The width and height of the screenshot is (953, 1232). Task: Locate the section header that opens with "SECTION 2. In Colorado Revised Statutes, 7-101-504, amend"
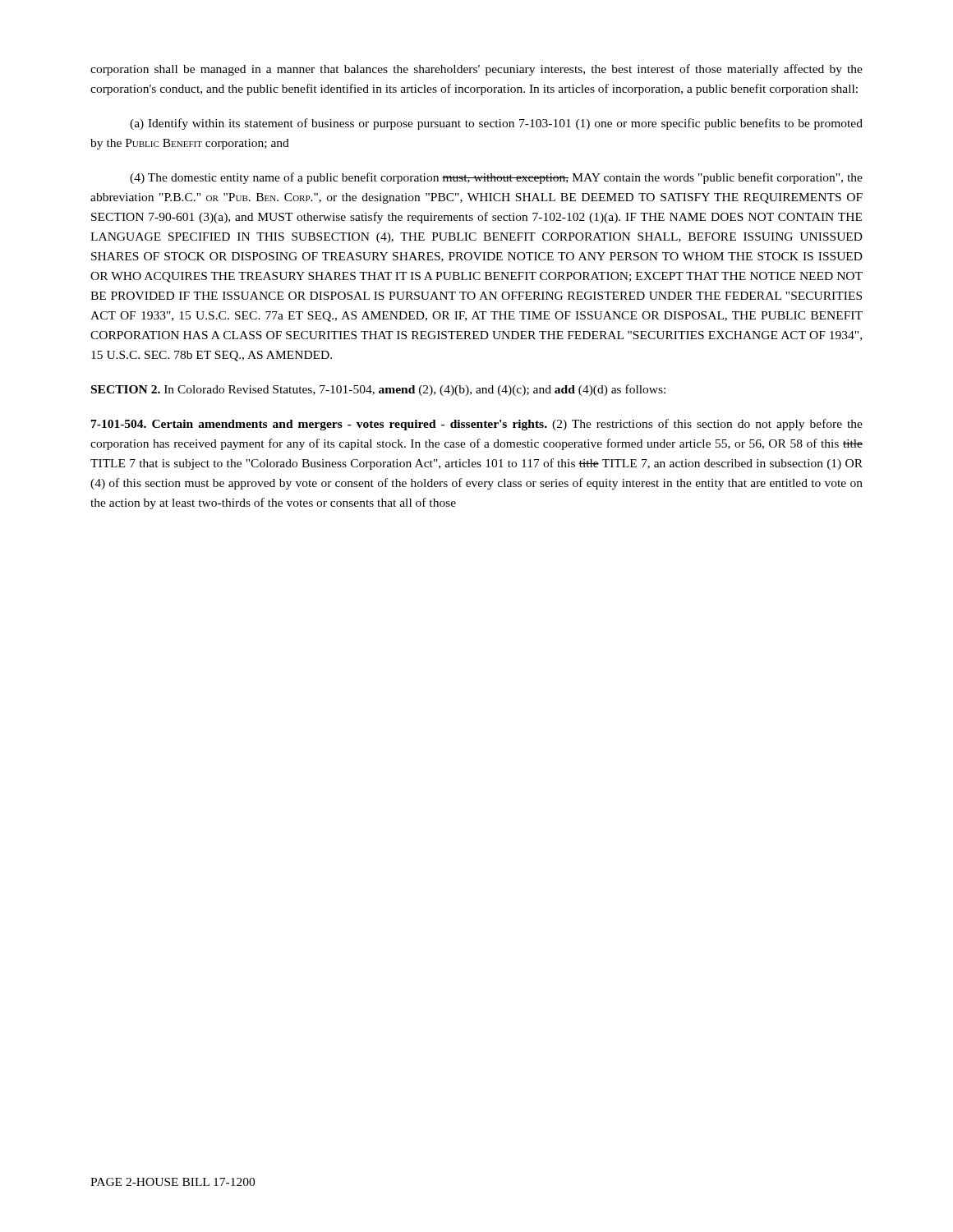pyautogui.click(x=378, y=389)
